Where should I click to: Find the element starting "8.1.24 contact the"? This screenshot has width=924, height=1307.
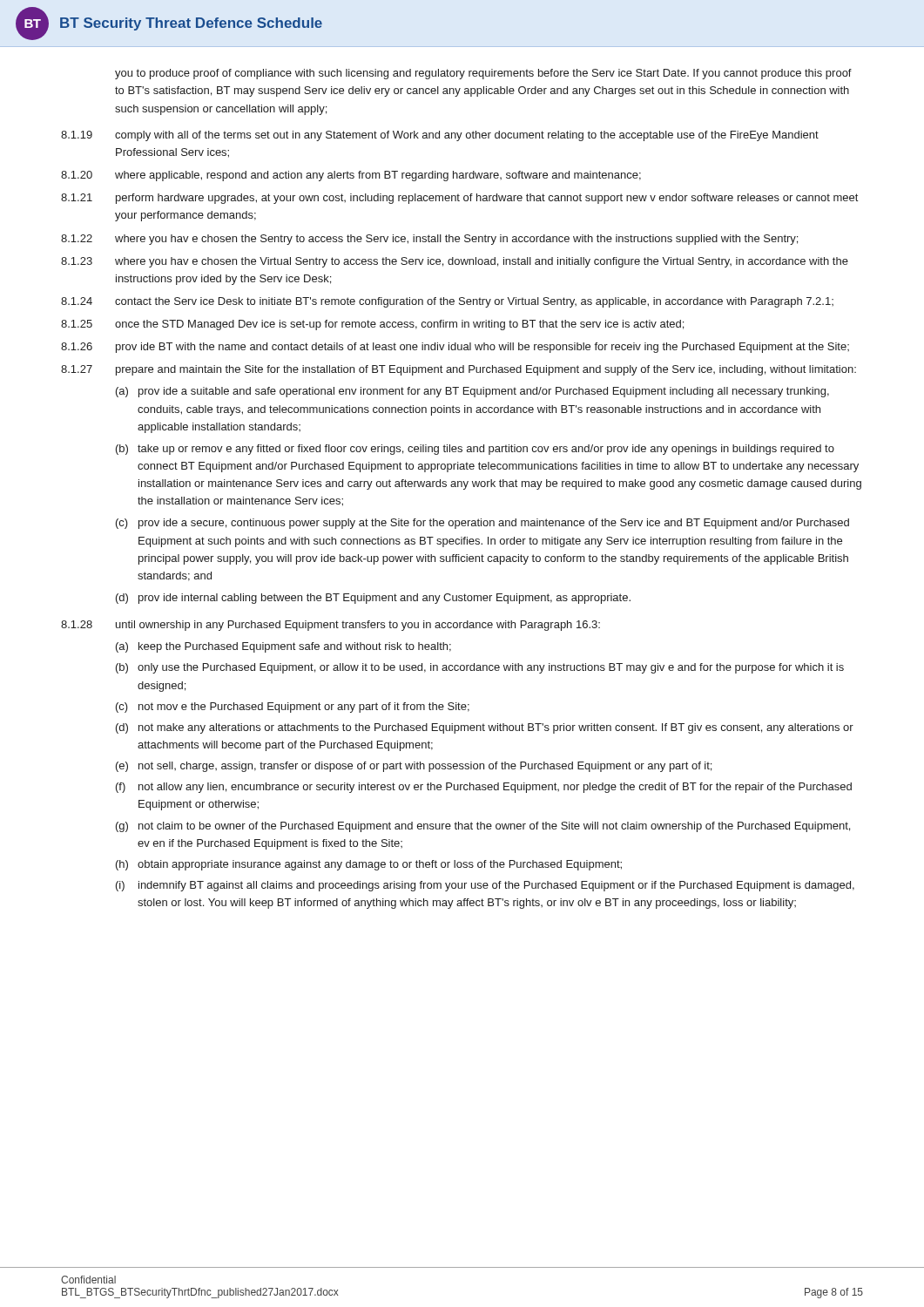point(448,301)
